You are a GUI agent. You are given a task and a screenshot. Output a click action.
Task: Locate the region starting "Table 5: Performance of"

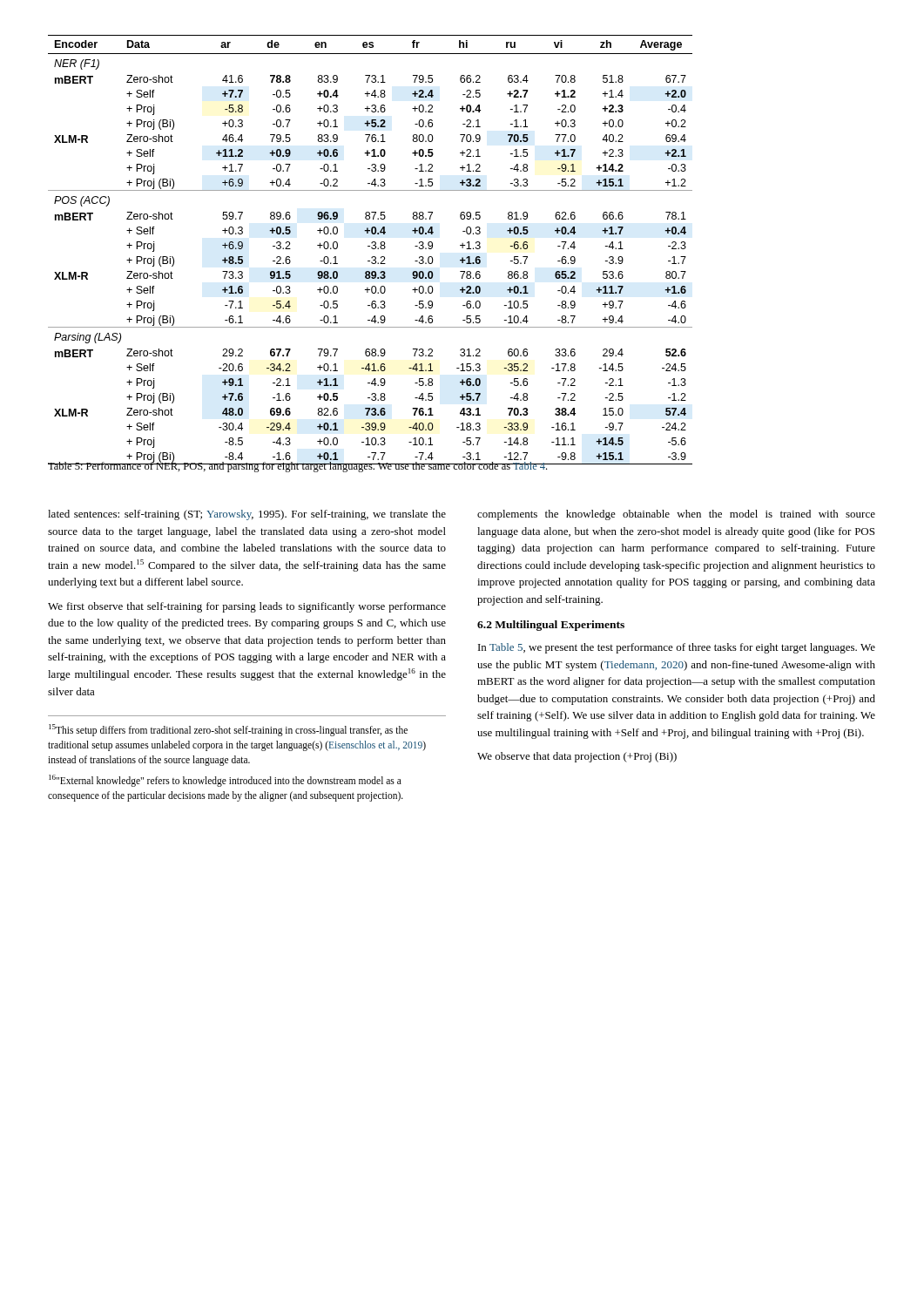click(298, 466)
